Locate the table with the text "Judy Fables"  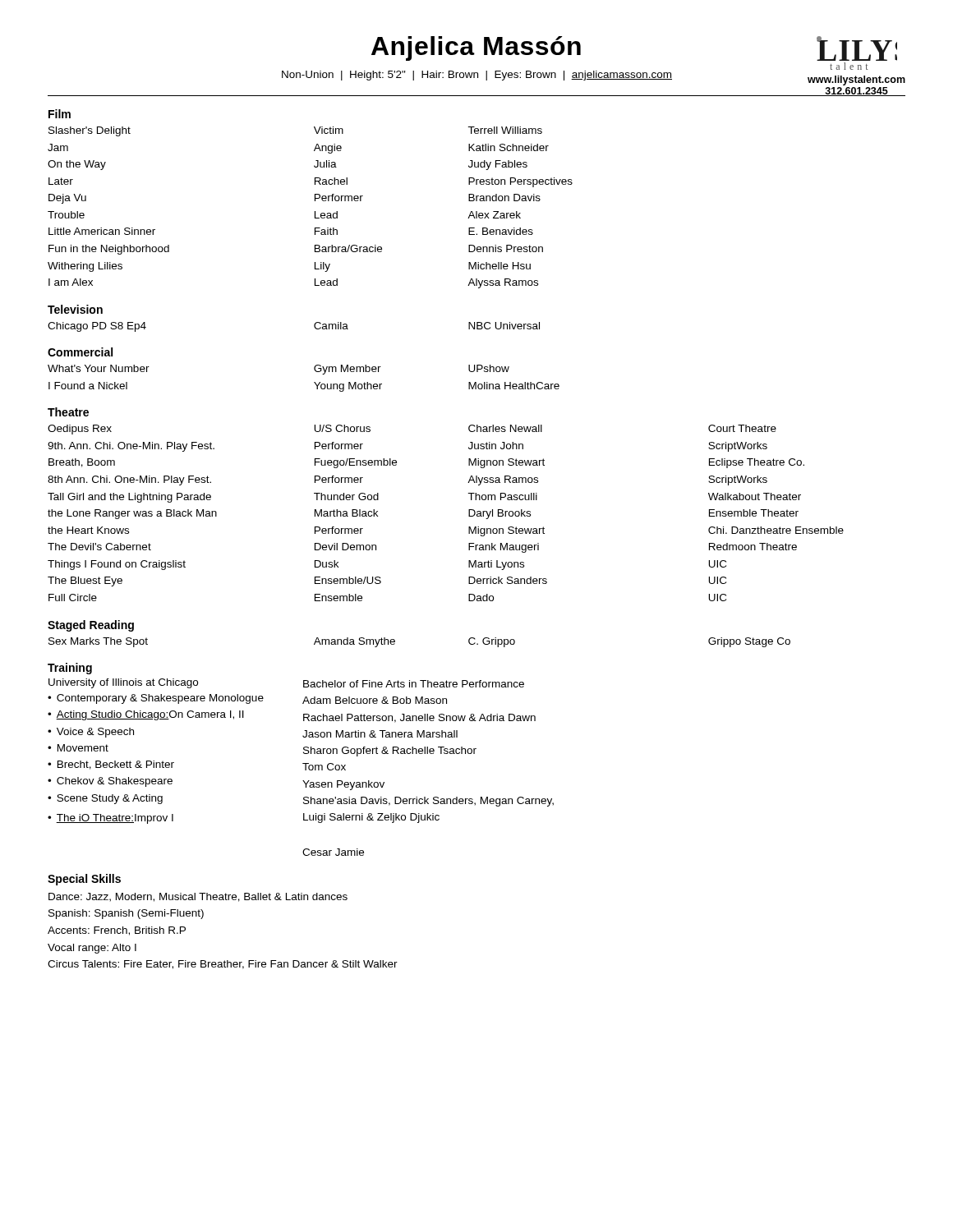476,207
